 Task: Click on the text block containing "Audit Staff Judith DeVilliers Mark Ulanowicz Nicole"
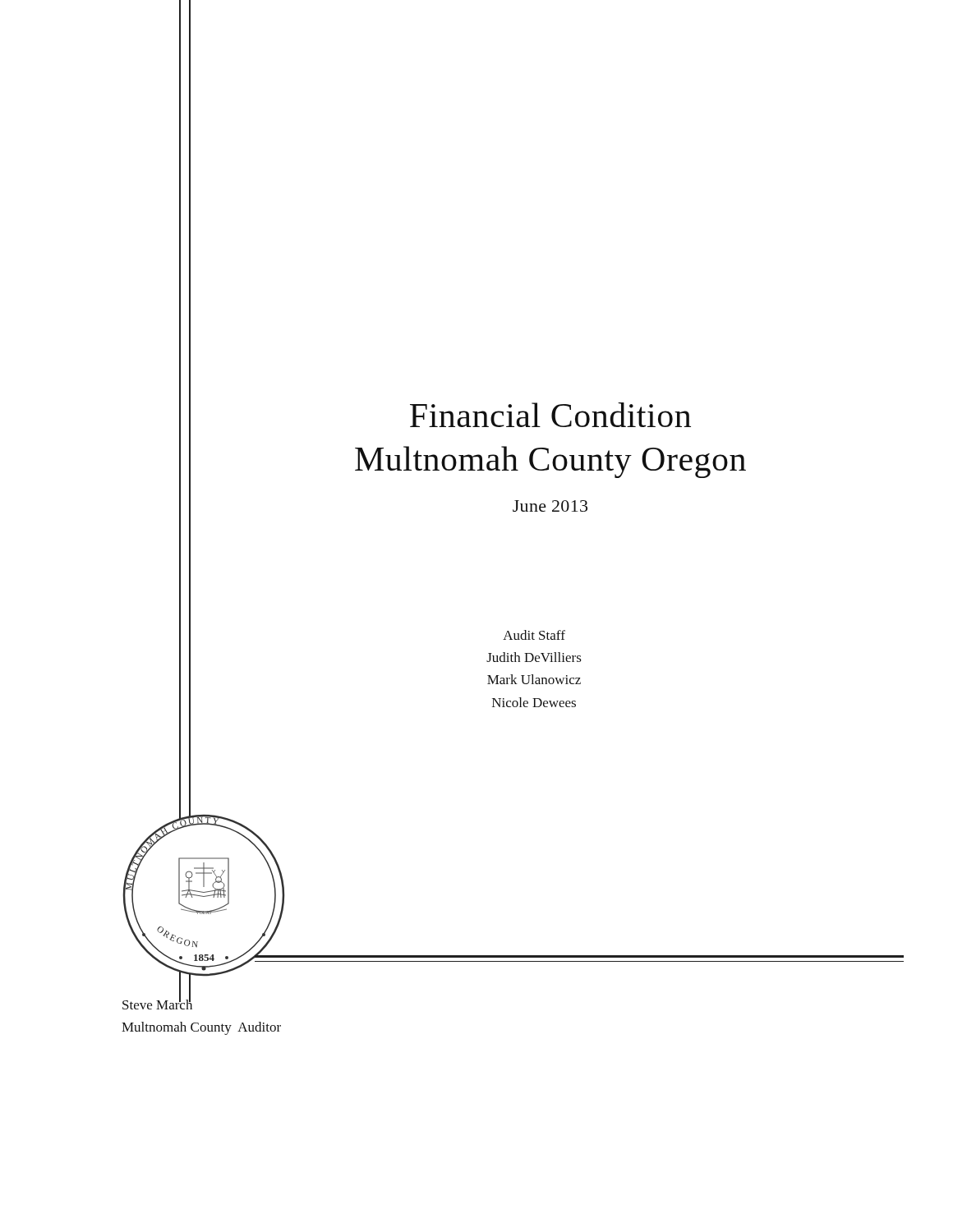coord(534,669)
